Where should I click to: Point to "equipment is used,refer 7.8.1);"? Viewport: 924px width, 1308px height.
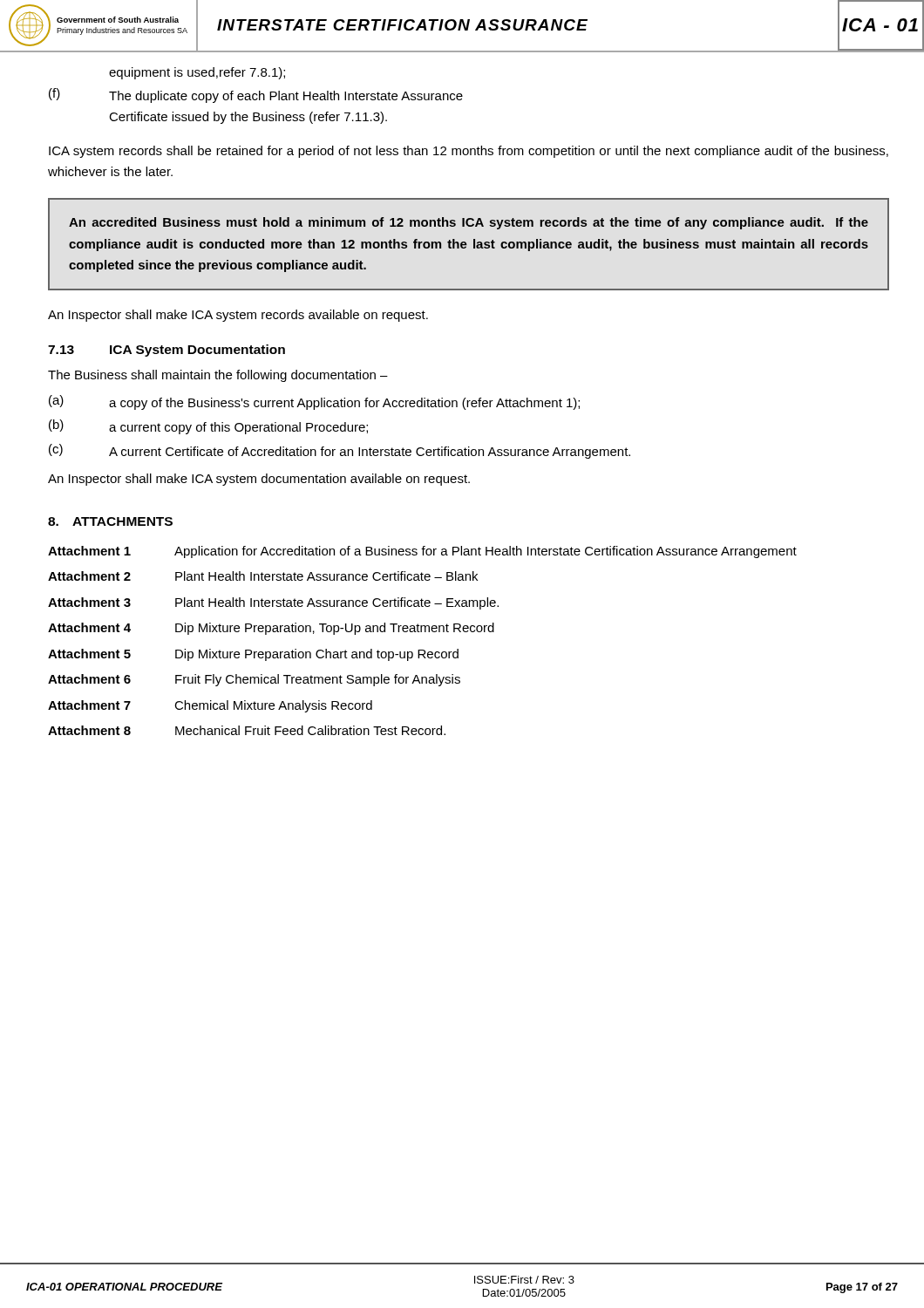[x=197, y=73]
